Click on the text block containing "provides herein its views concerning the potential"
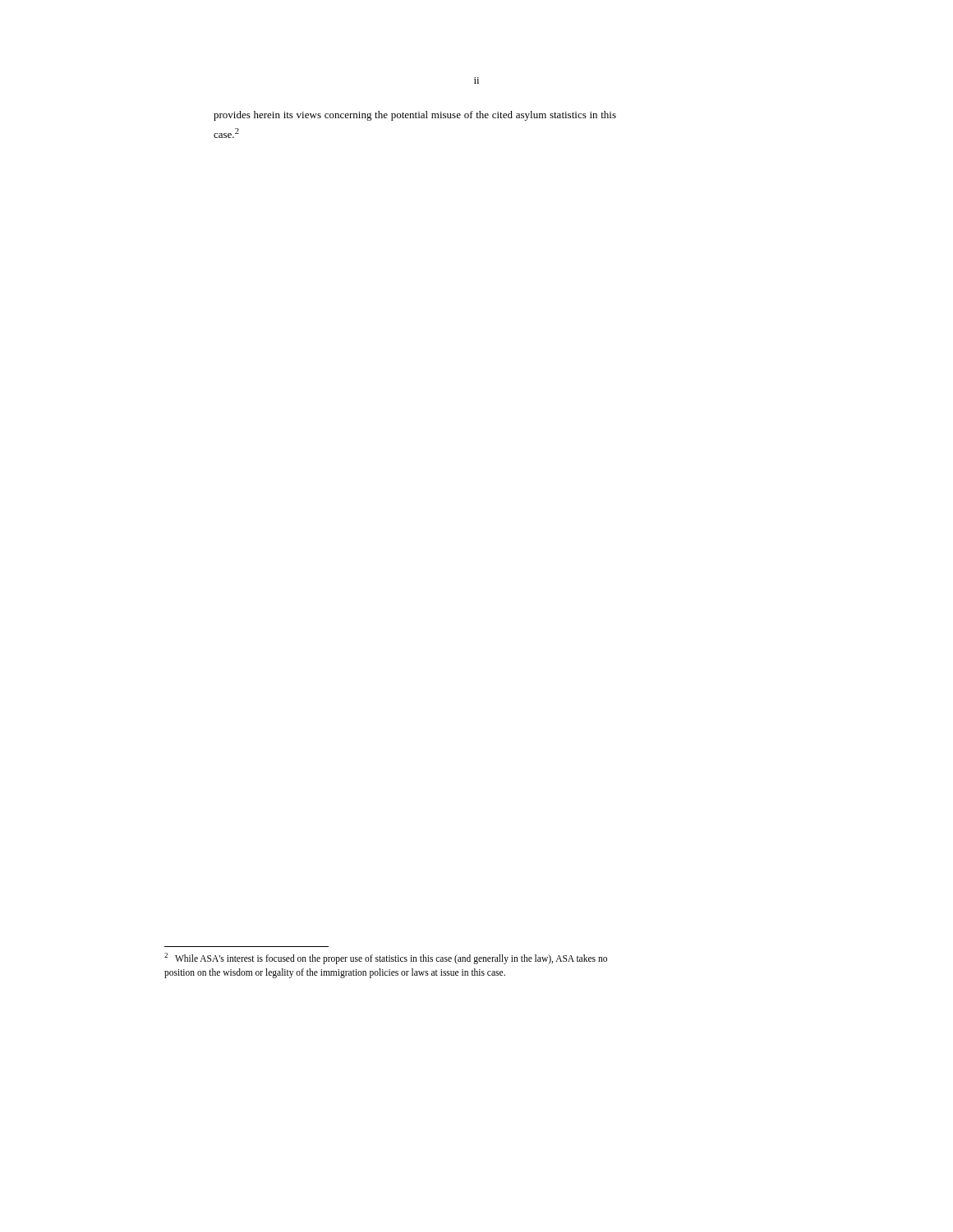 pos(415,124)
